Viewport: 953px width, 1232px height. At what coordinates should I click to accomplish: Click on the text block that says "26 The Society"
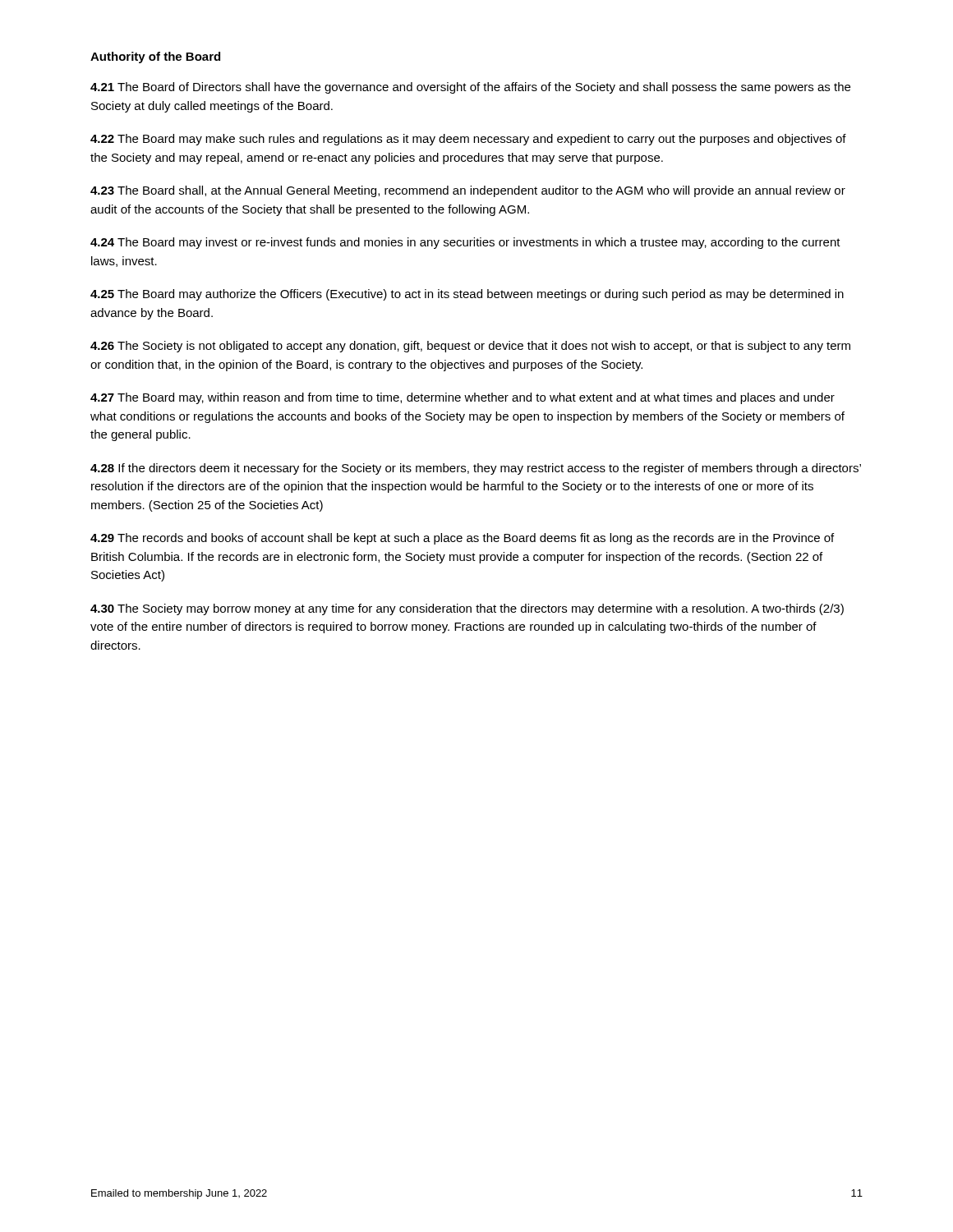(471, 355)
